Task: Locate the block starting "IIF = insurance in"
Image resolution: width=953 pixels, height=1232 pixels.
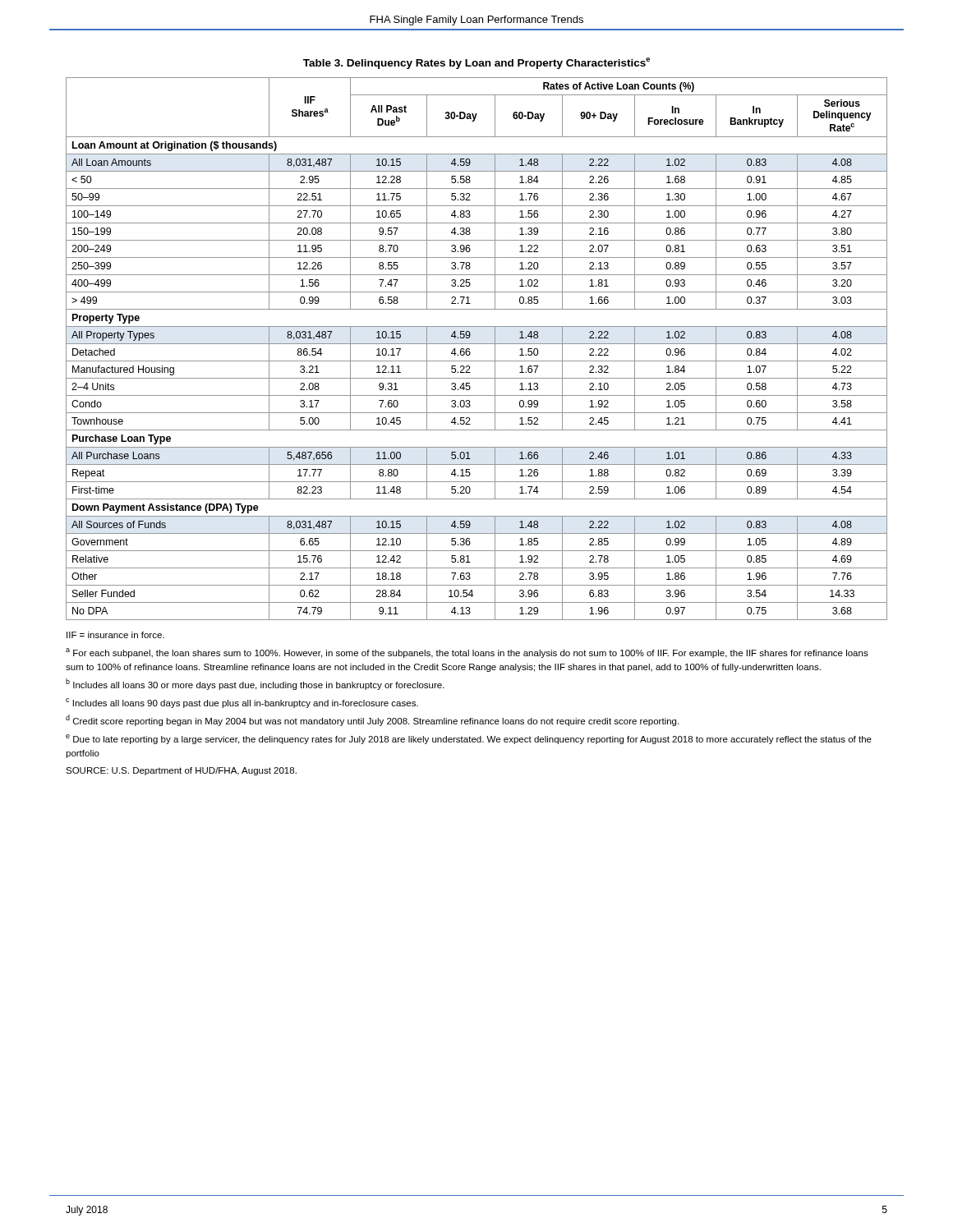Action: 115,634
